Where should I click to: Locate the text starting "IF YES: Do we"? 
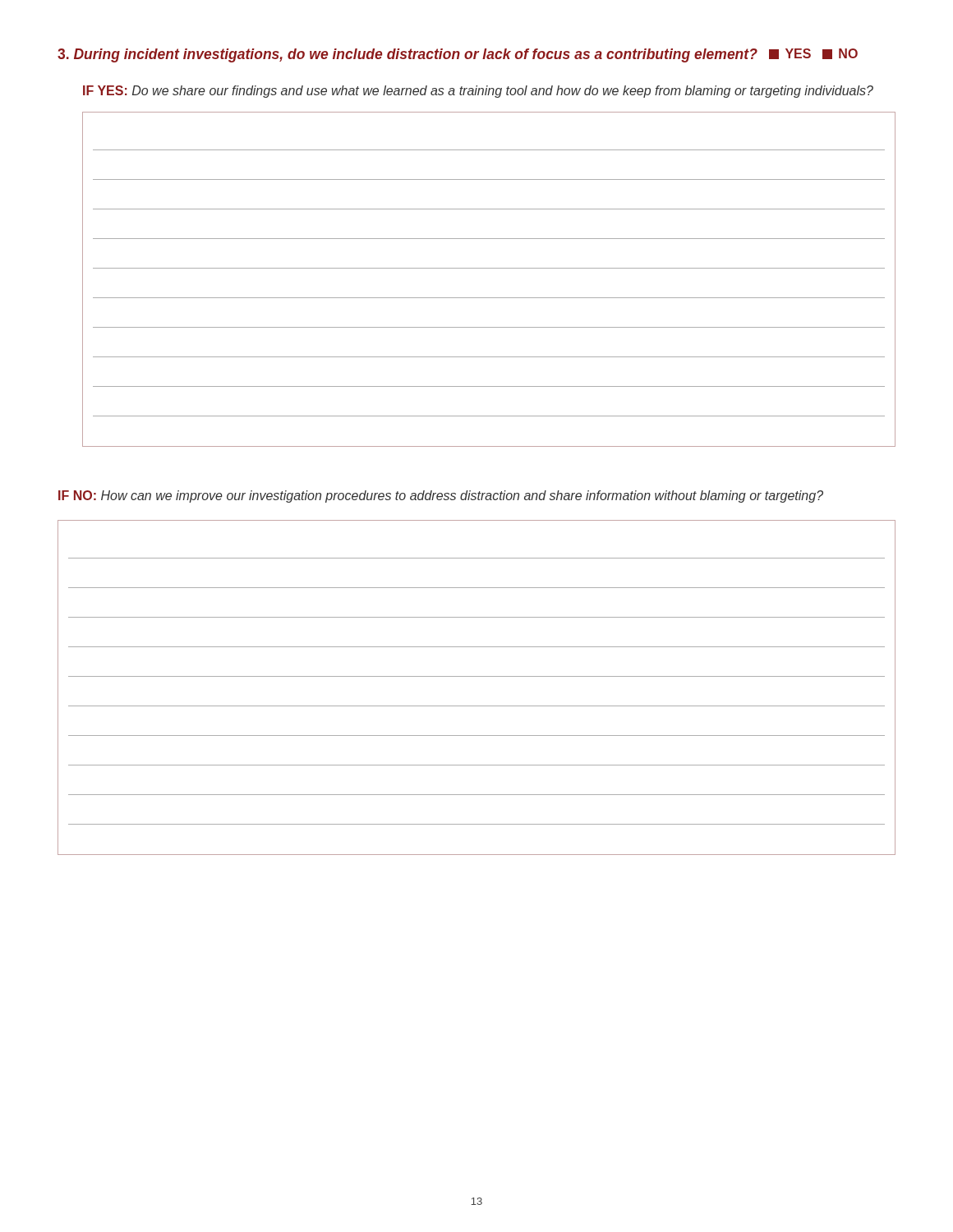click(x=478, y=90)
